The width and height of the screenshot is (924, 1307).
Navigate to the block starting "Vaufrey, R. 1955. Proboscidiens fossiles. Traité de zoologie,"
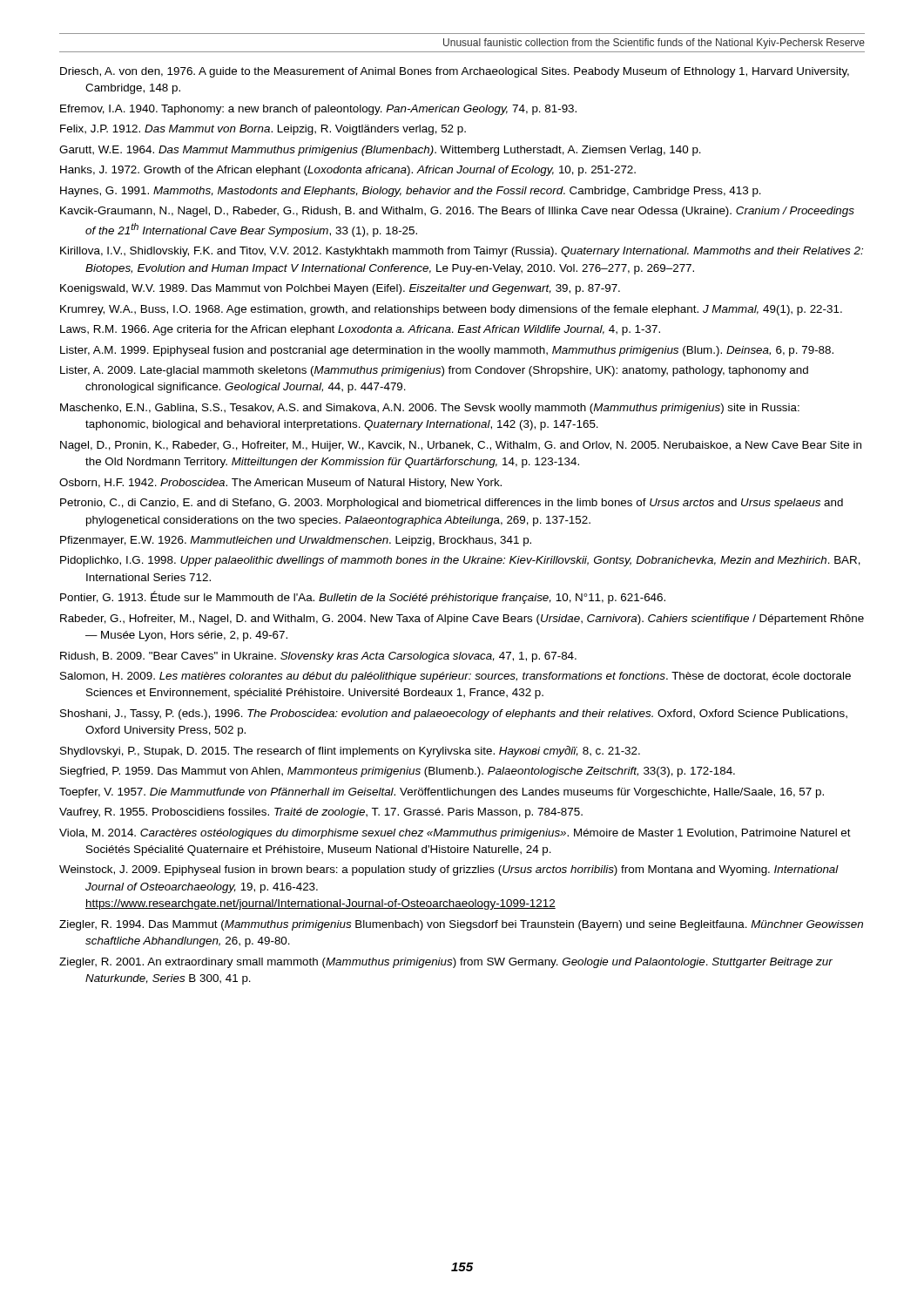pyautogui.click(x=321, y=812)
